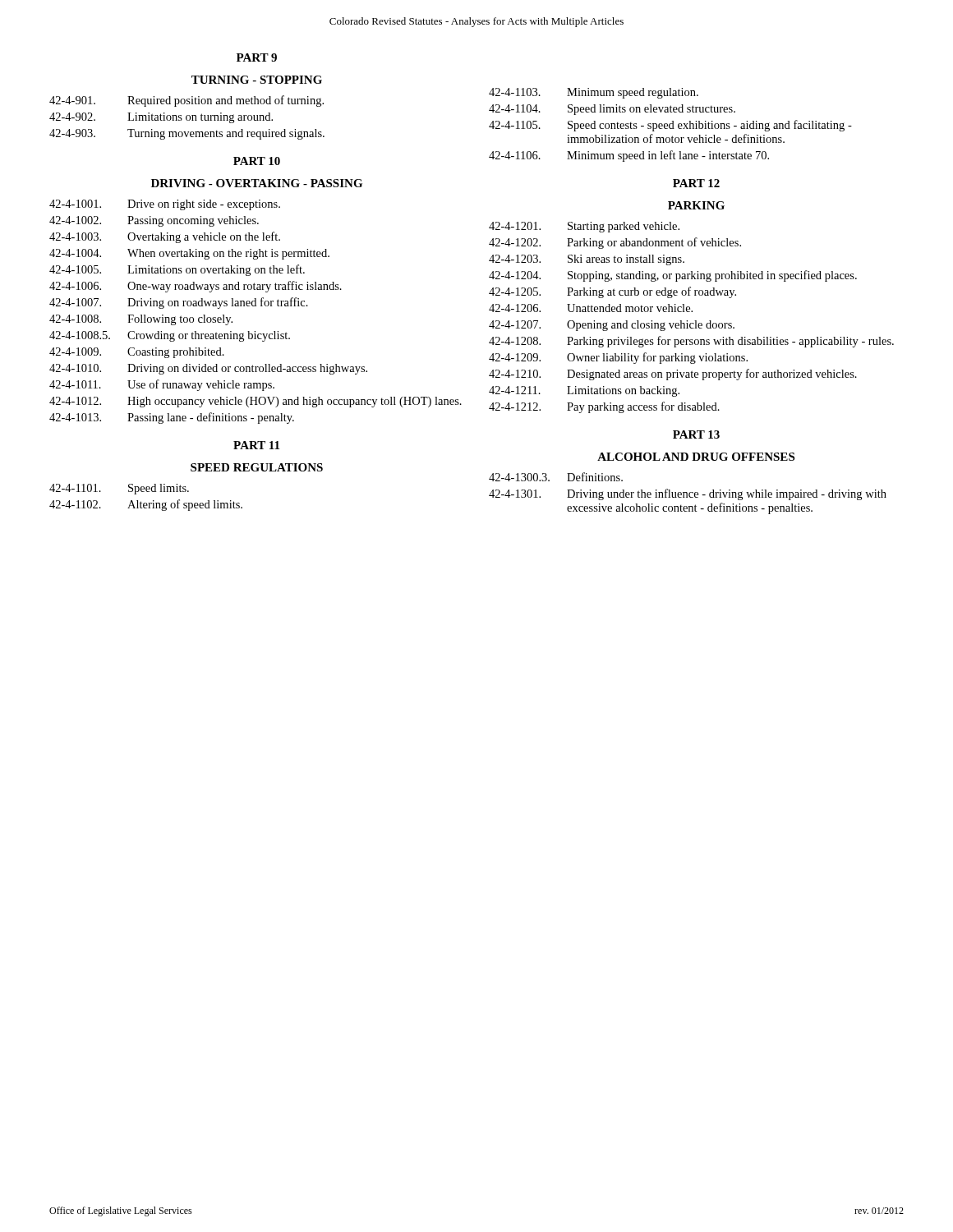The width and height of the screenshot is (953, 1232).
Task: Click on the text starting "PART 10"
Action: 257,161
